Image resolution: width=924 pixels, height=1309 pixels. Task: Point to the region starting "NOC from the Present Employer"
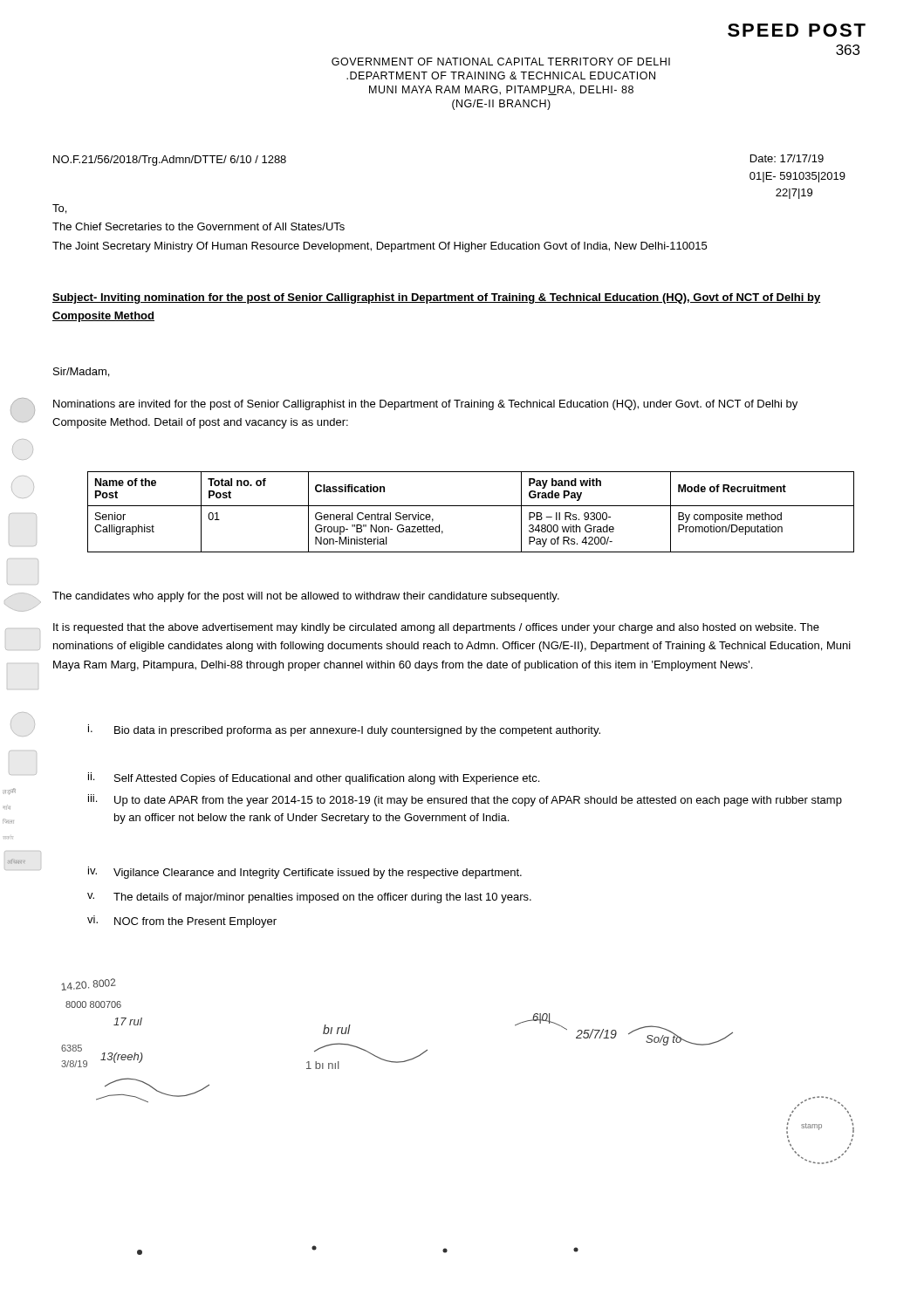(x=195, y=921)
